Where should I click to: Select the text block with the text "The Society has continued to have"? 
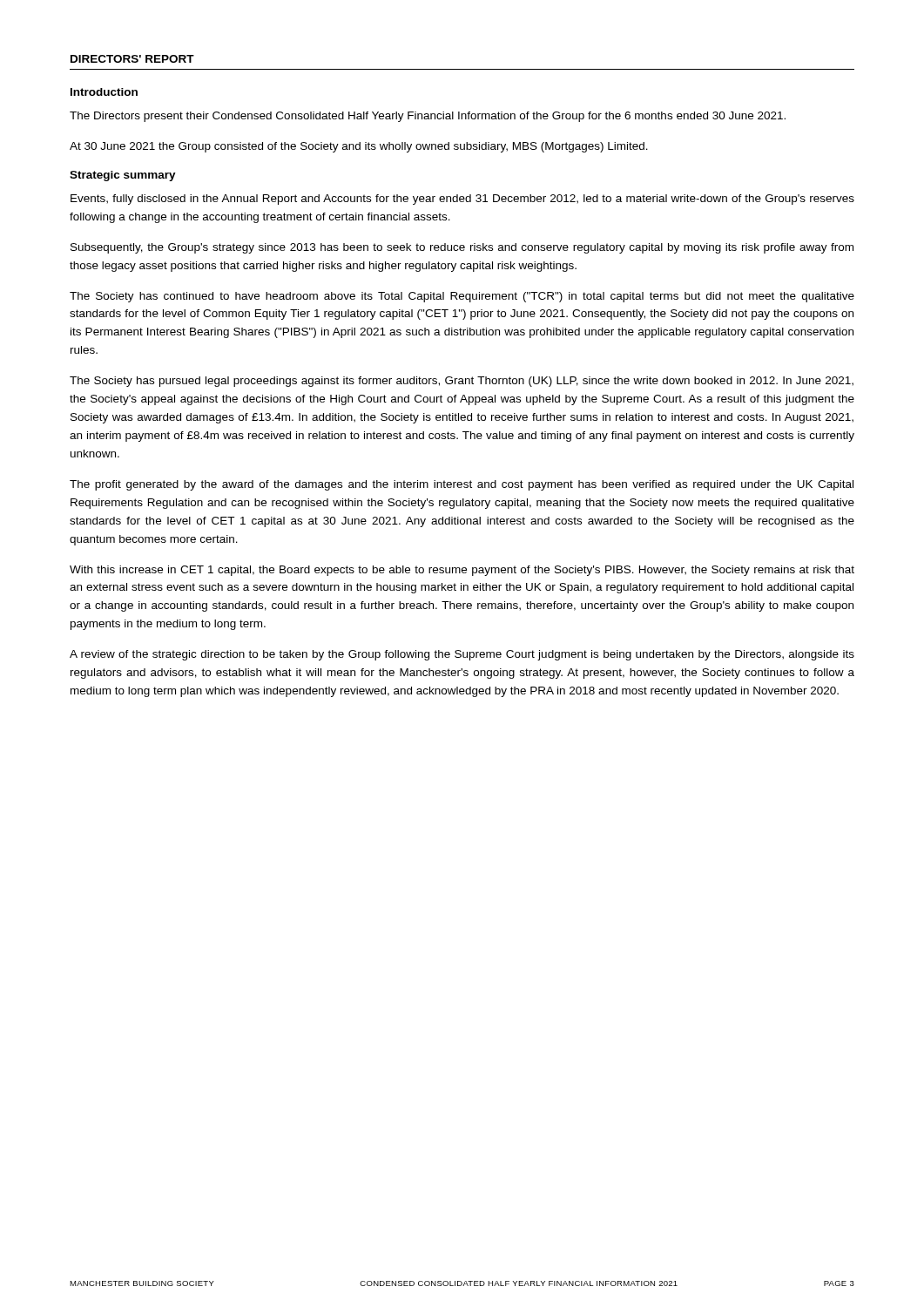click(x=462, y=323)
